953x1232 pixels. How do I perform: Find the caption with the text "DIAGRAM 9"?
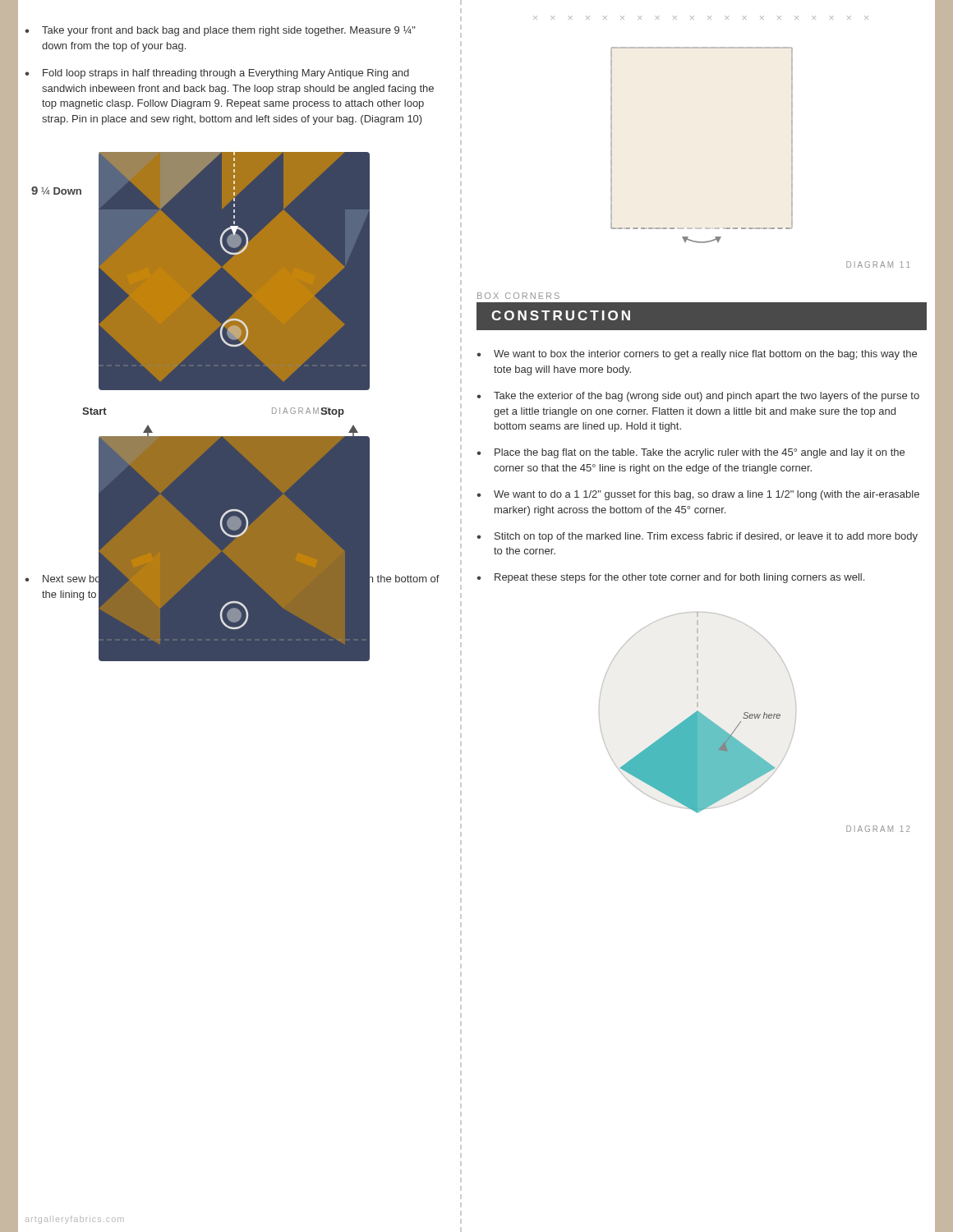(x=301, y=411)
